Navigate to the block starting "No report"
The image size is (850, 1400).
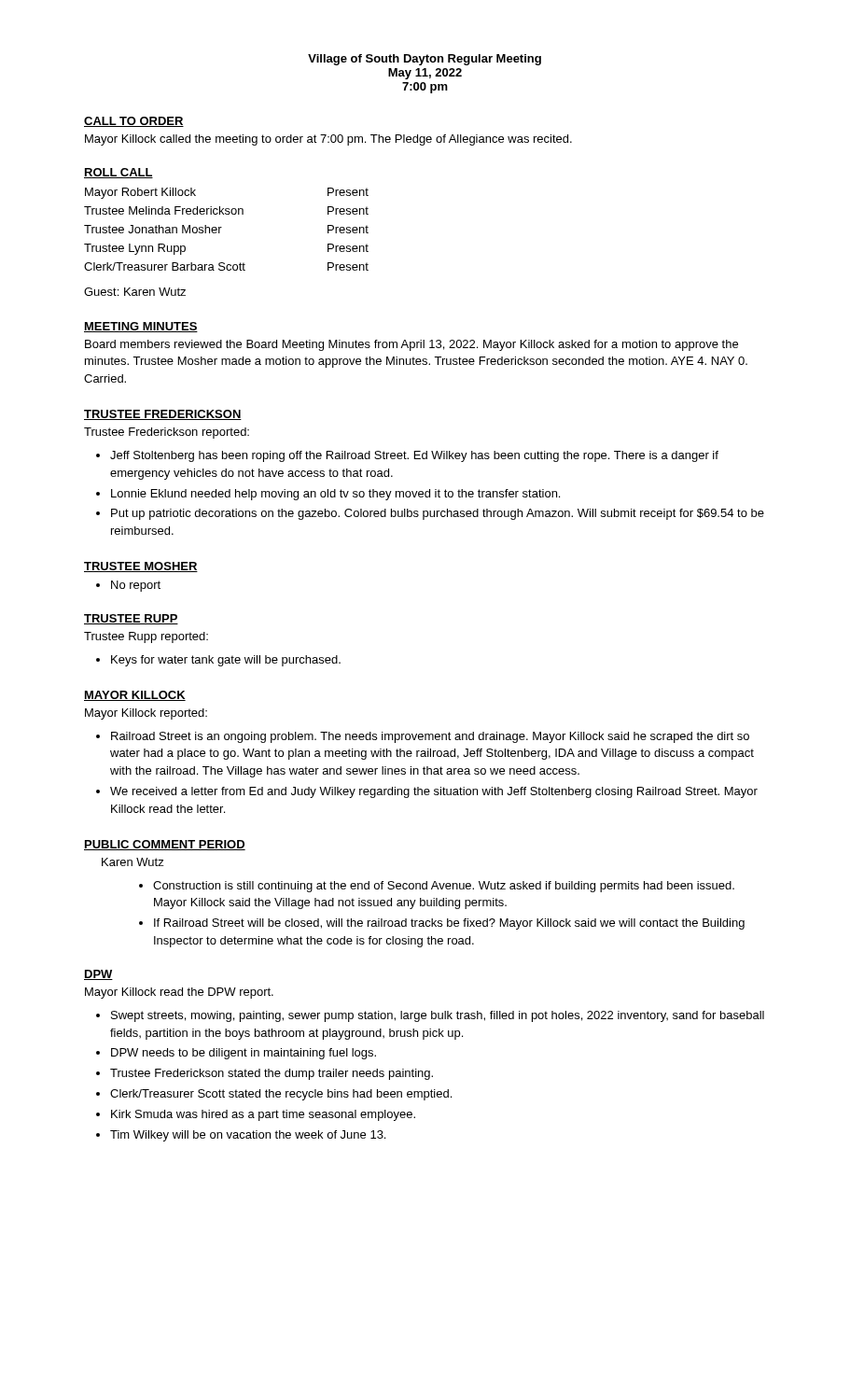tap(135, 585)
